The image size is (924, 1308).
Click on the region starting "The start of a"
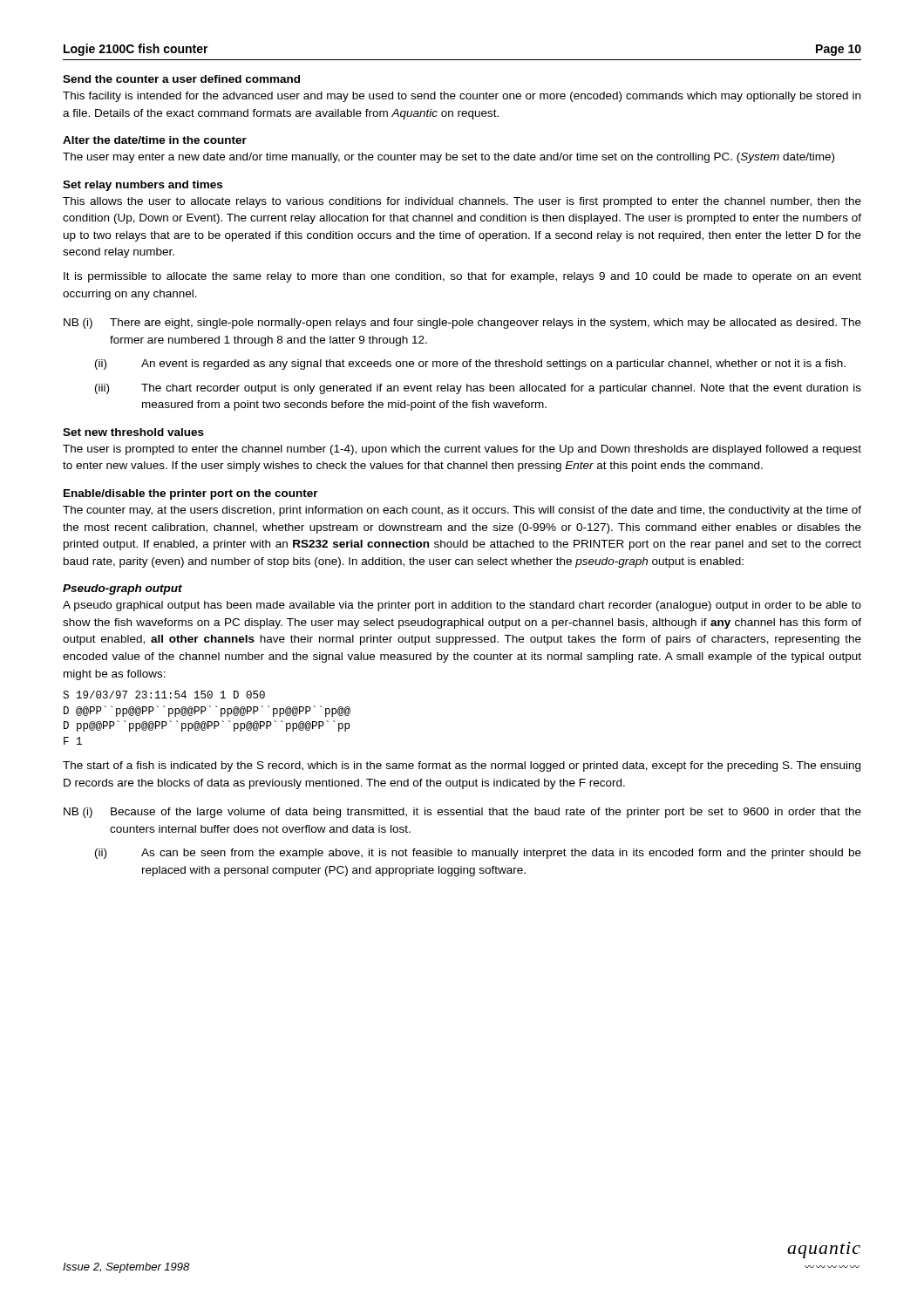462,774
